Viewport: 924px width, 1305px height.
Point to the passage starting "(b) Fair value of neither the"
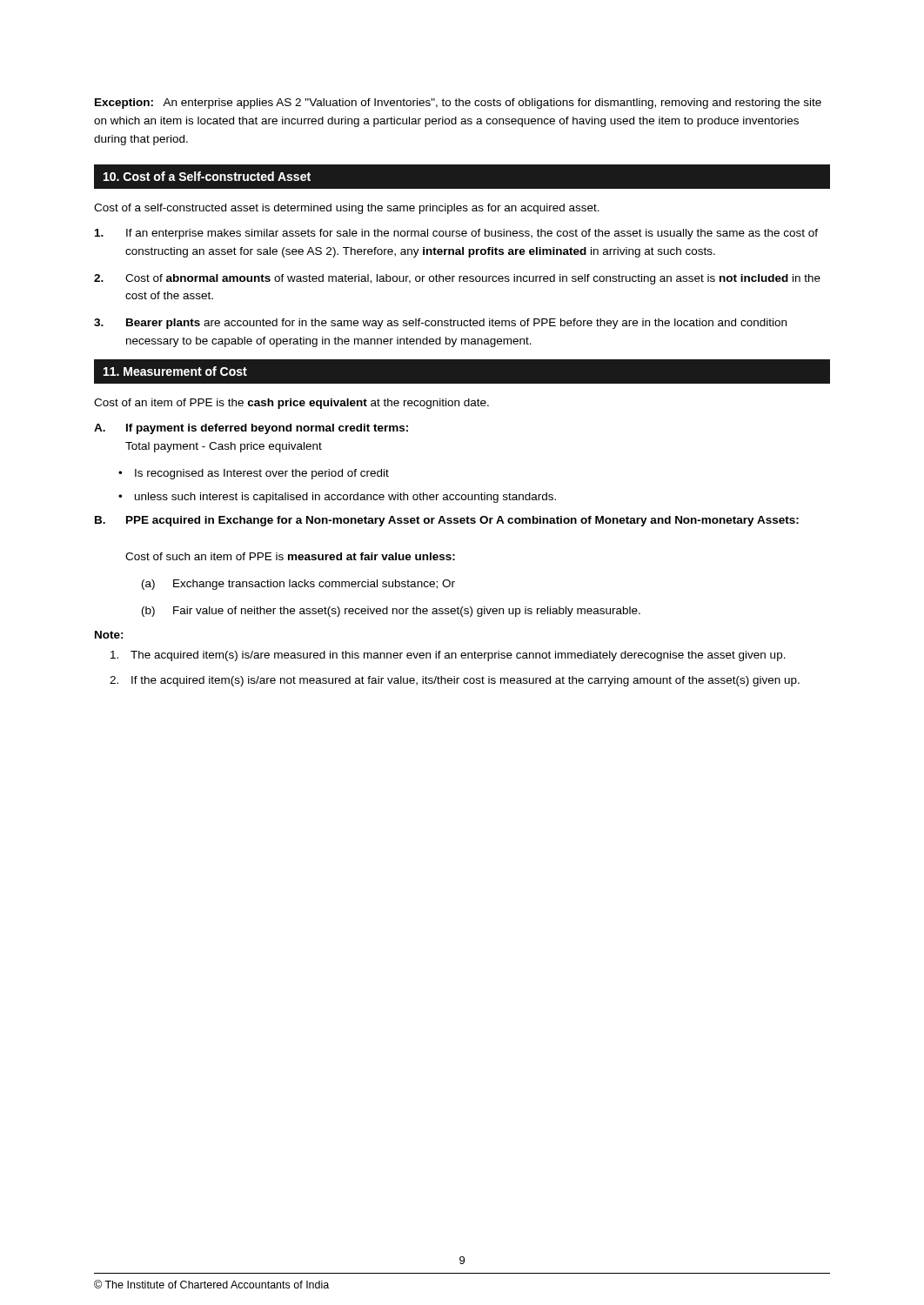(x=383, y=611)
